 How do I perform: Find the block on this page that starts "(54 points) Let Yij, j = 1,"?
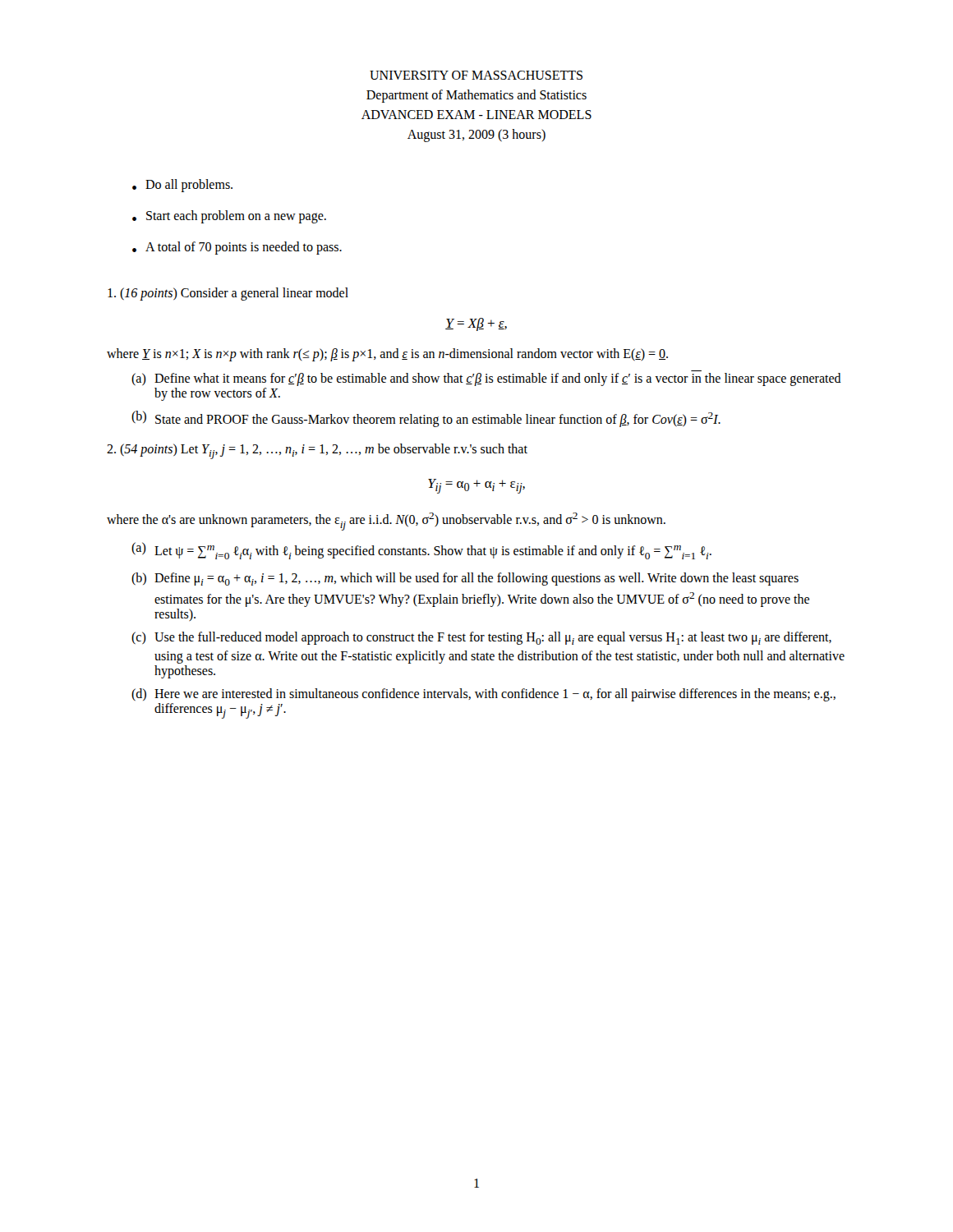317,451
